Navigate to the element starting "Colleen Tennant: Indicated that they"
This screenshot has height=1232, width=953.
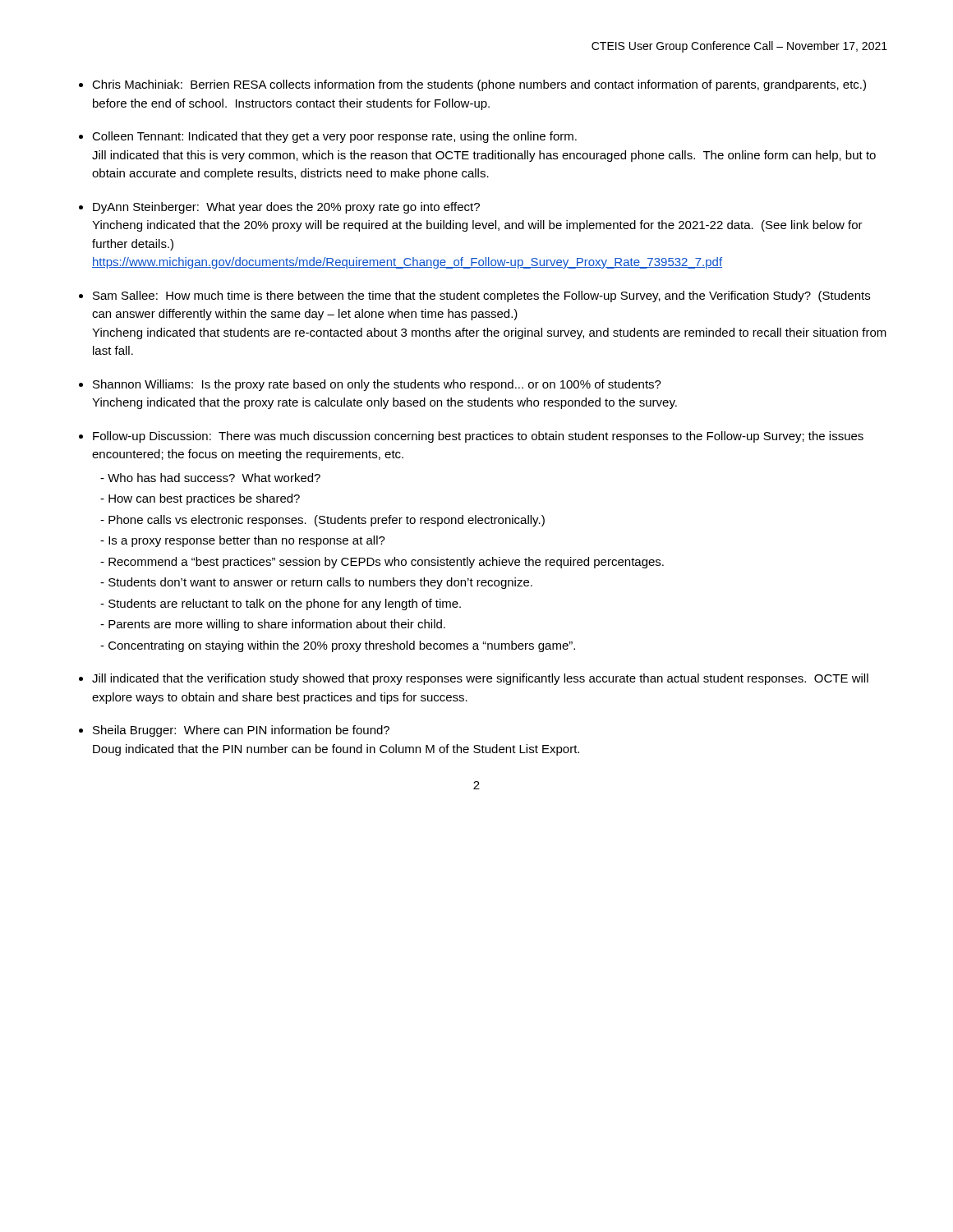tap(484, 154)
